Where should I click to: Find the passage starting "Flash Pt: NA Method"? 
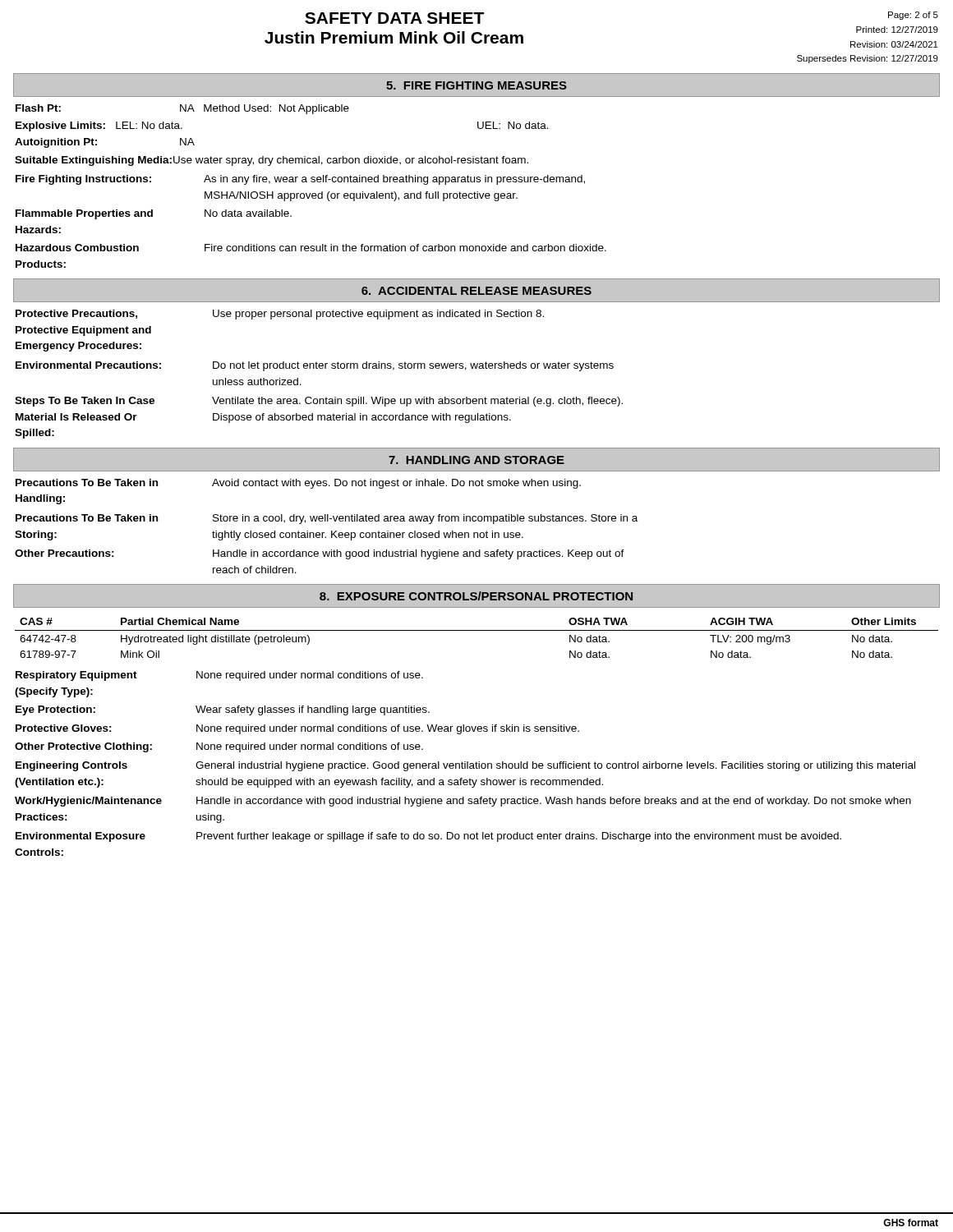[x=476, y=108]
